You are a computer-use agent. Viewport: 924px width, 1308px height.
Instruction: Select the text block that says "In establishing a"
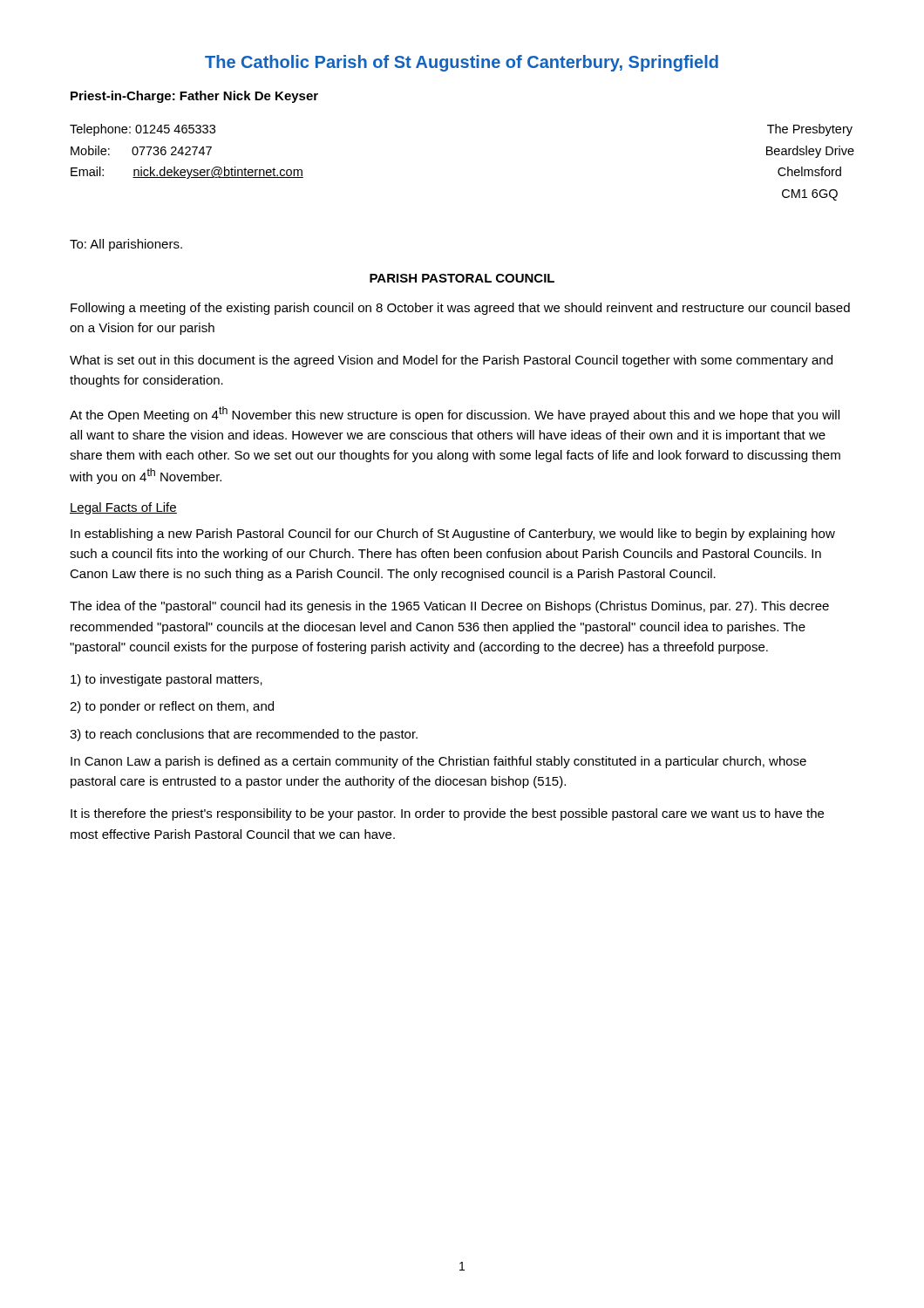point(452,553)
